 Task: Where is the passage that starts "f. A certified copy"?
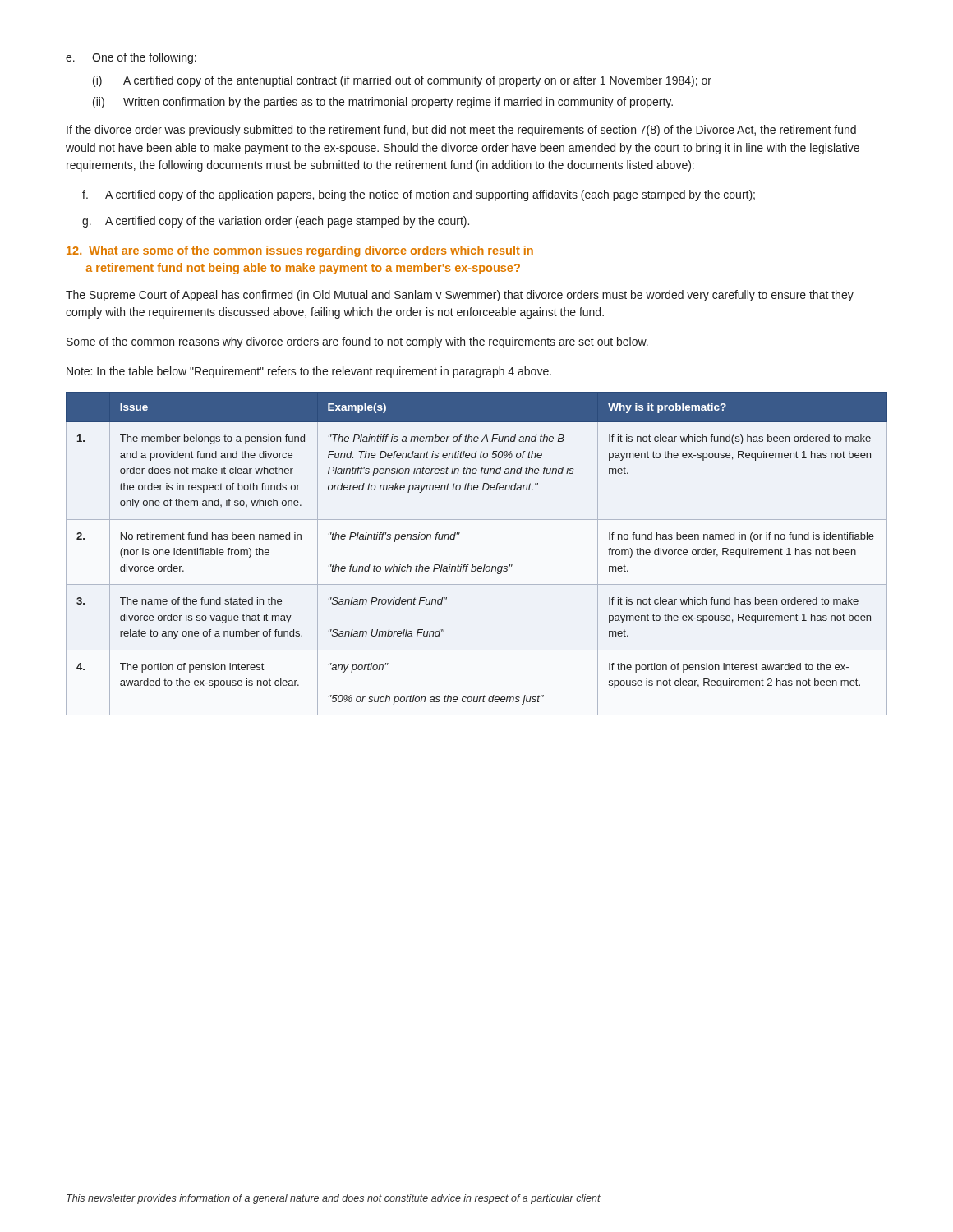click(x=419, y=195)
